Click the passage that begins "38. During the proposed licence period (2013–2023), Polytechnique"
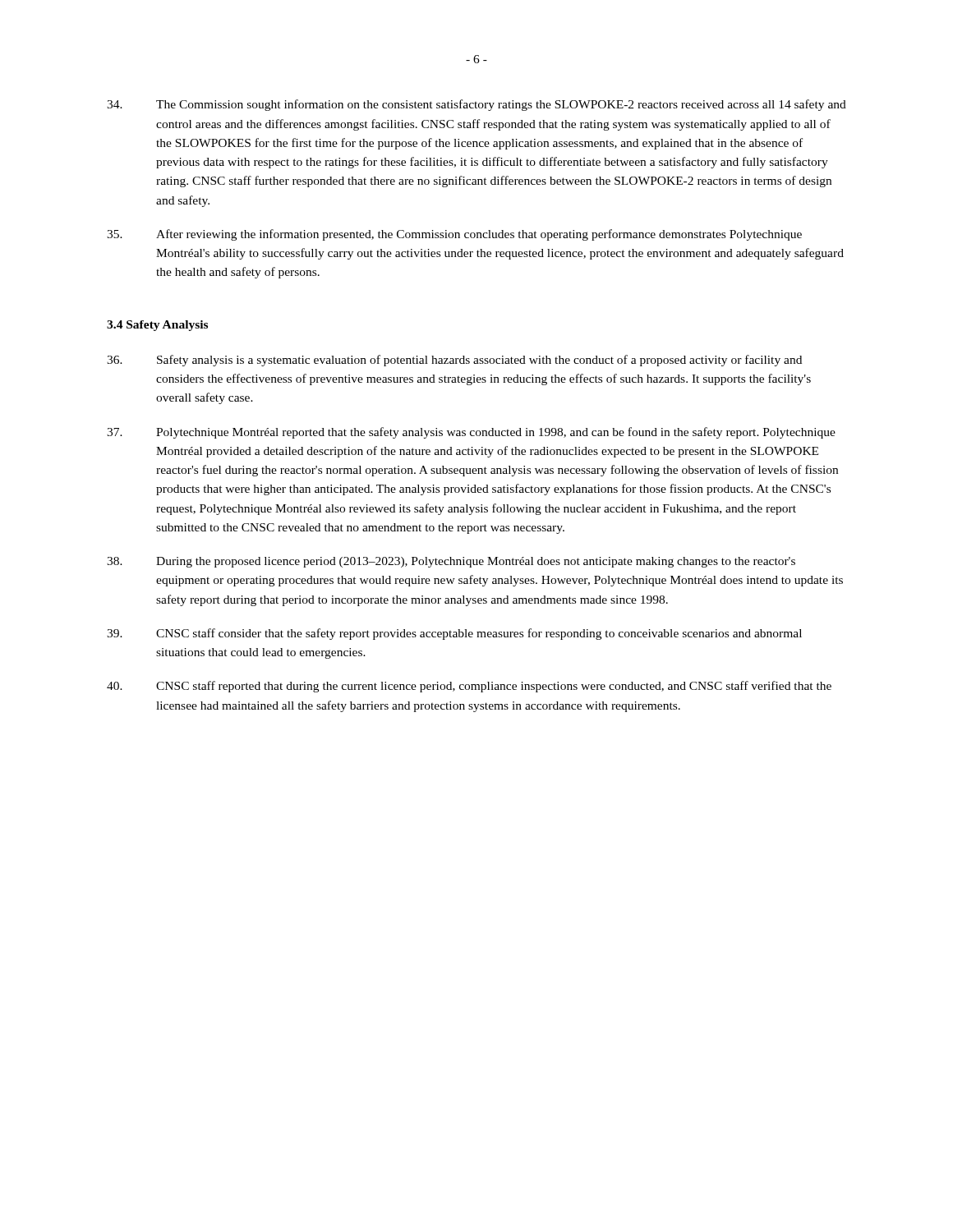The height and width of the screenshot is (1232, 953). [x=476, y=580]
